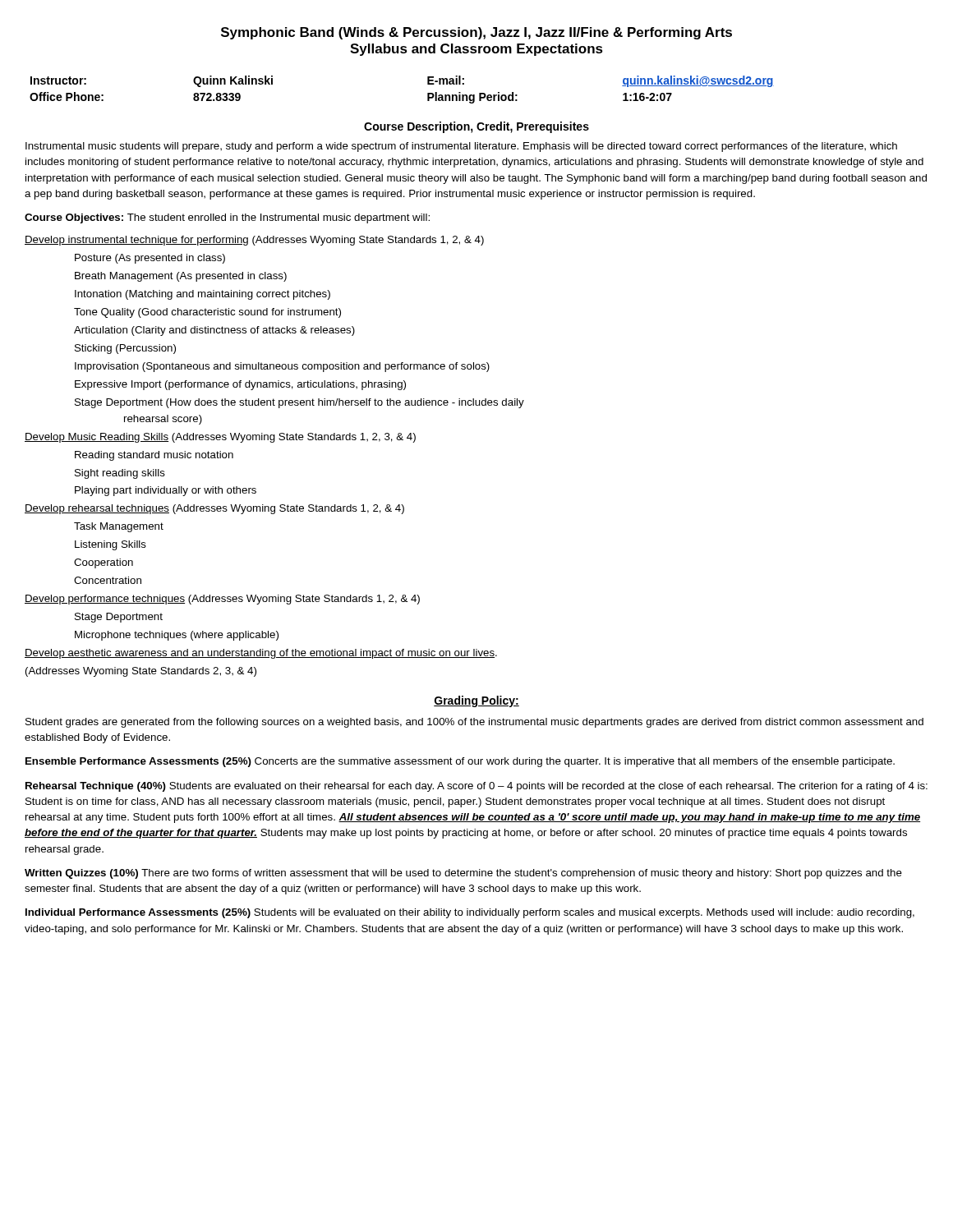The image size is (953, 1232).
Task: Select the text block that reads "Ensemble Performance Assessments (25%) Concerts are the summative"
Action: click(460, 761)
